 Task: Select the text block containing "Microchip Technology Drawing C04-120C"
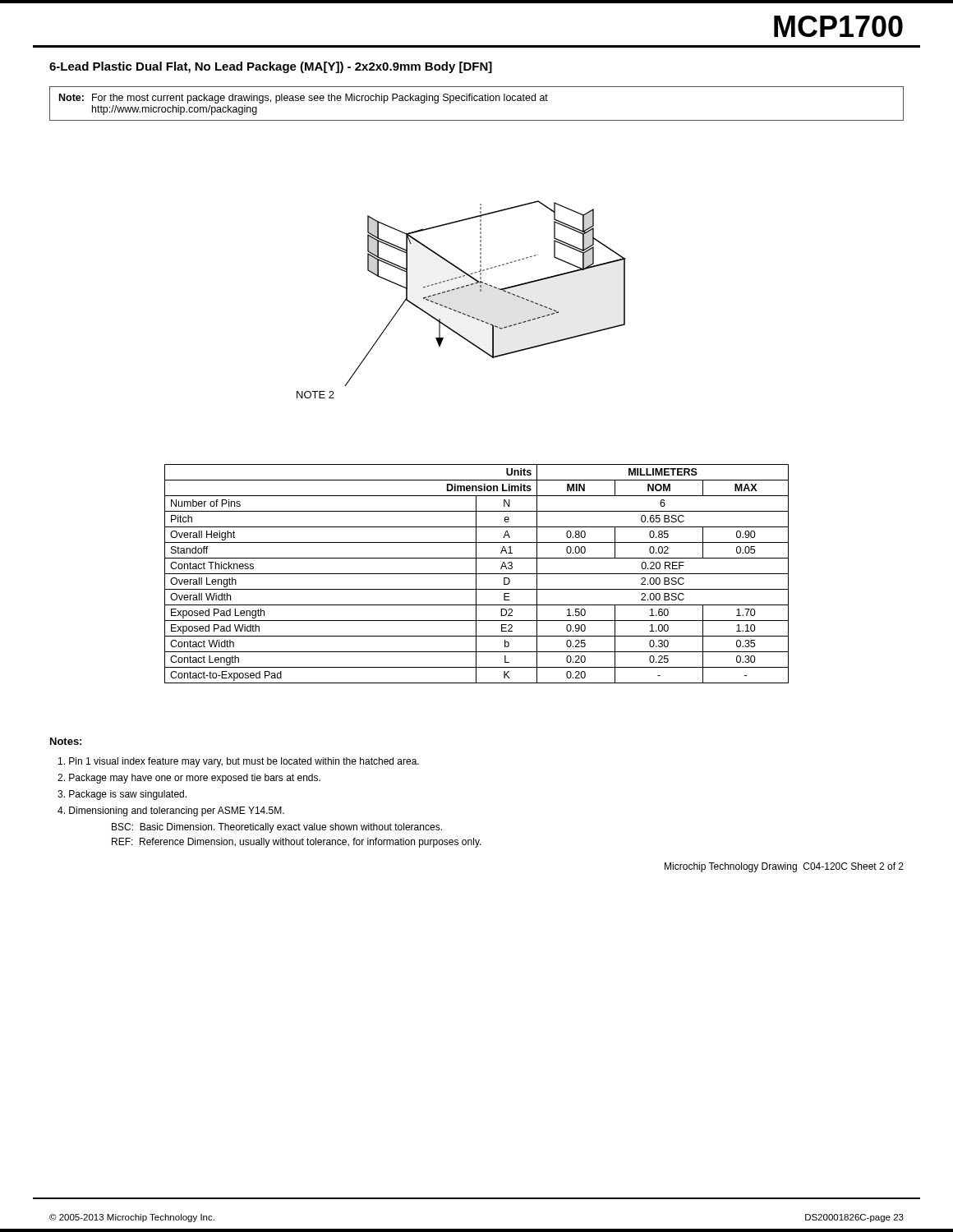(784, 867)
